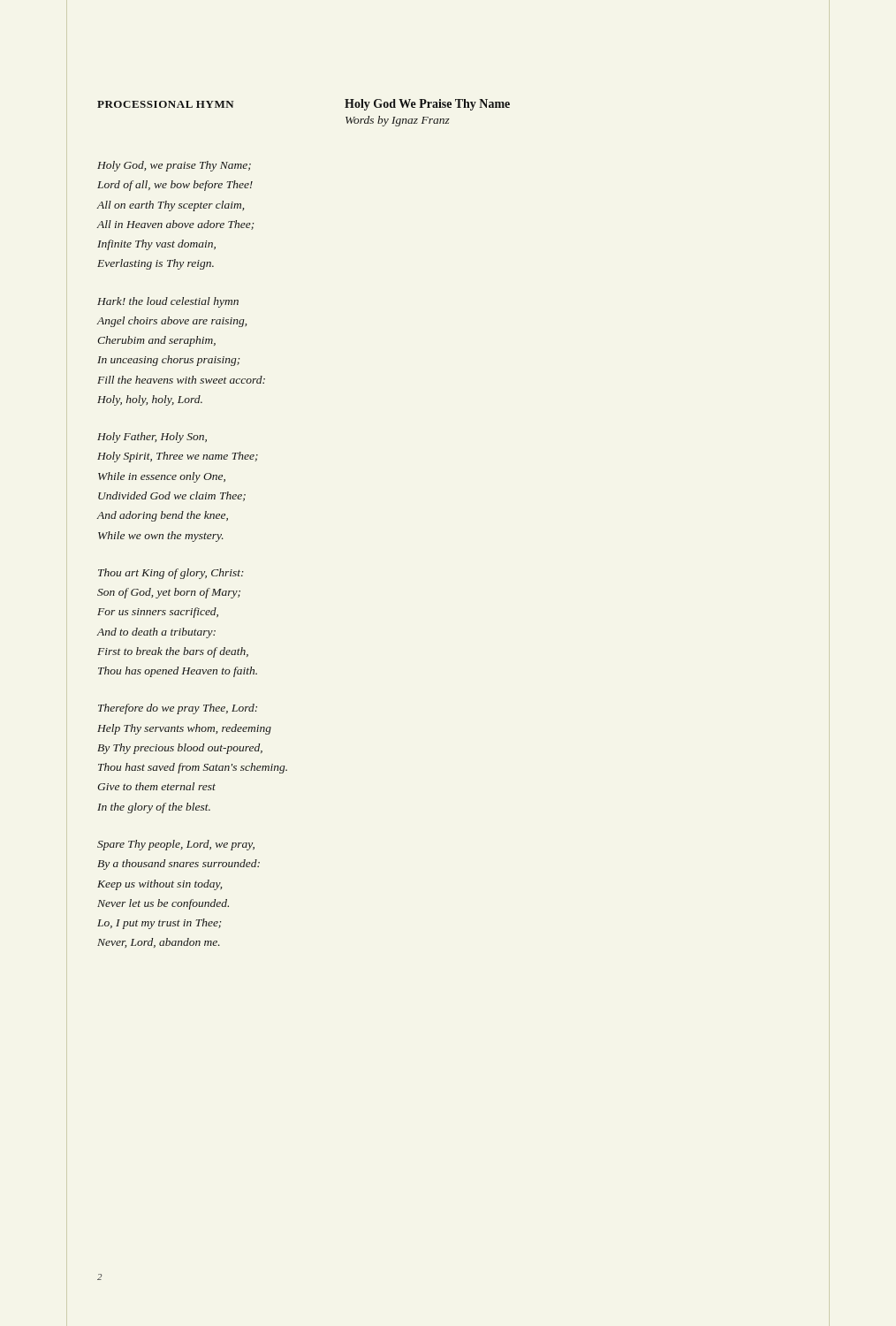Locate the element starting "Holy God, we praise Thy Name;"
896x1326 pixels.
click(174, 166)
